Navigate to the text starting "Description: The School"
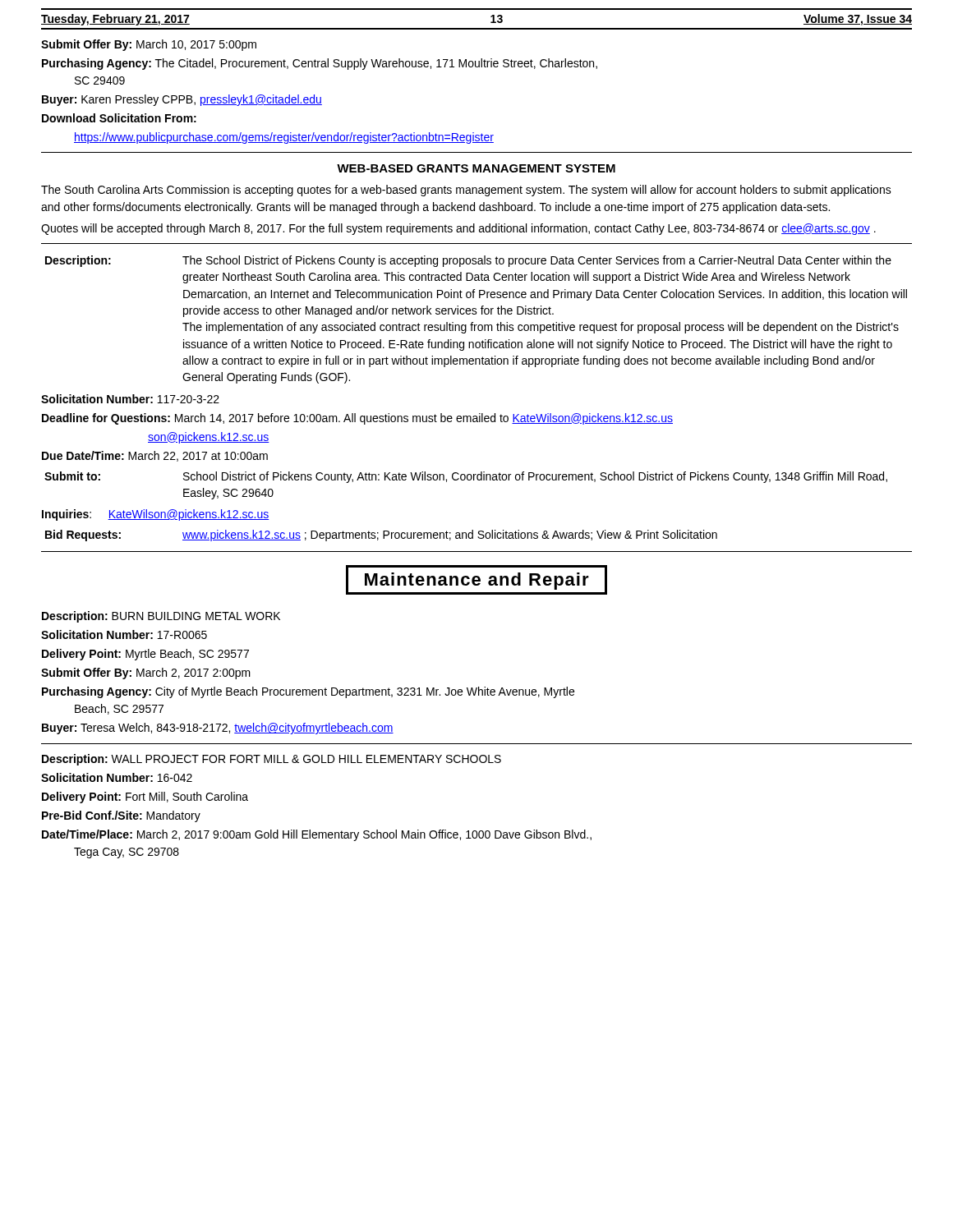This screenshot has height=1232, width=953. pos(468,261)
